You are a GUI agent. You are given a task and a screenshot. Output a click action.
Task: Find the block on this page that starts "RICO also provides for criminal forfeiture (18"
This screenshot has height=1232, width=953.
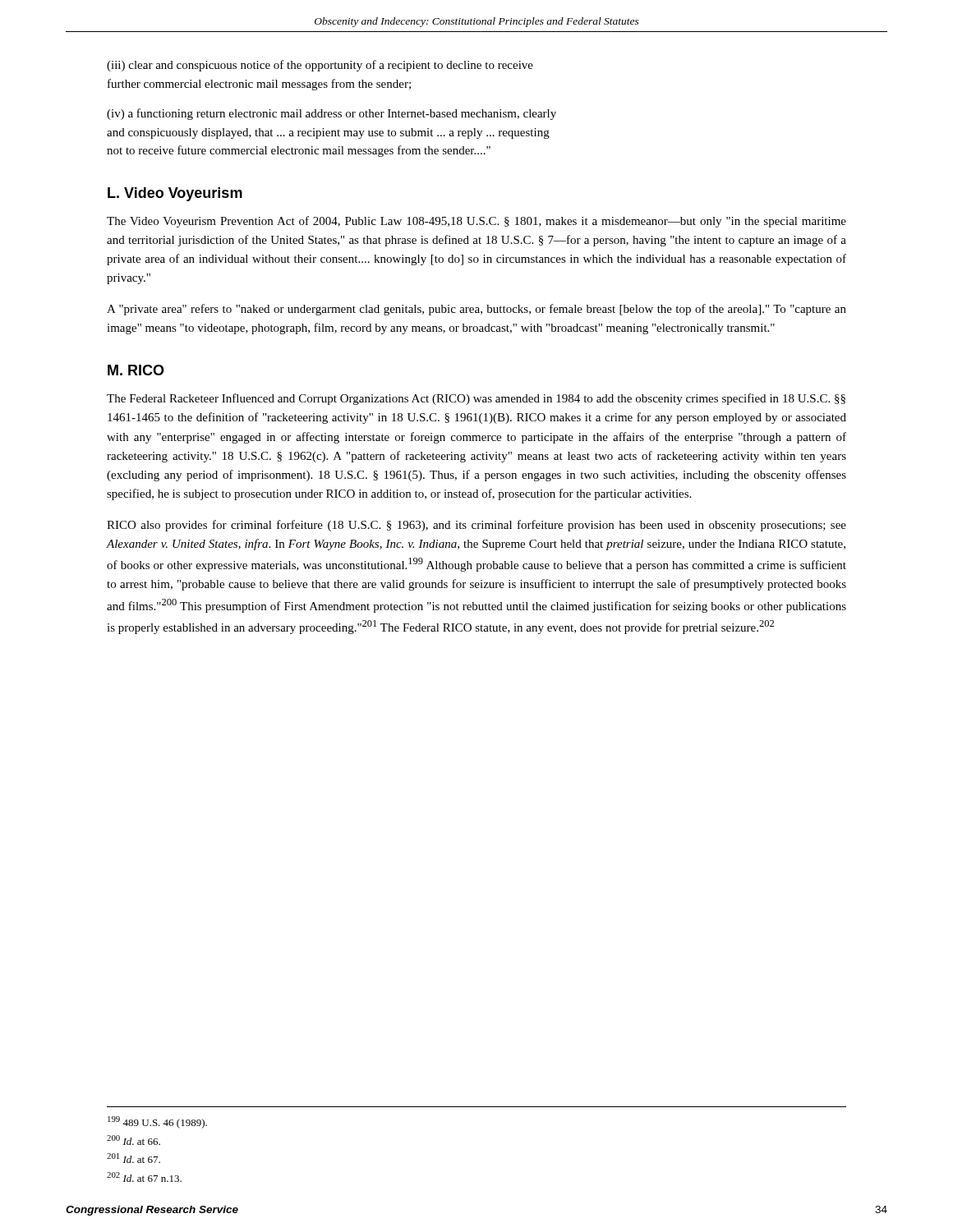(476, 576)
